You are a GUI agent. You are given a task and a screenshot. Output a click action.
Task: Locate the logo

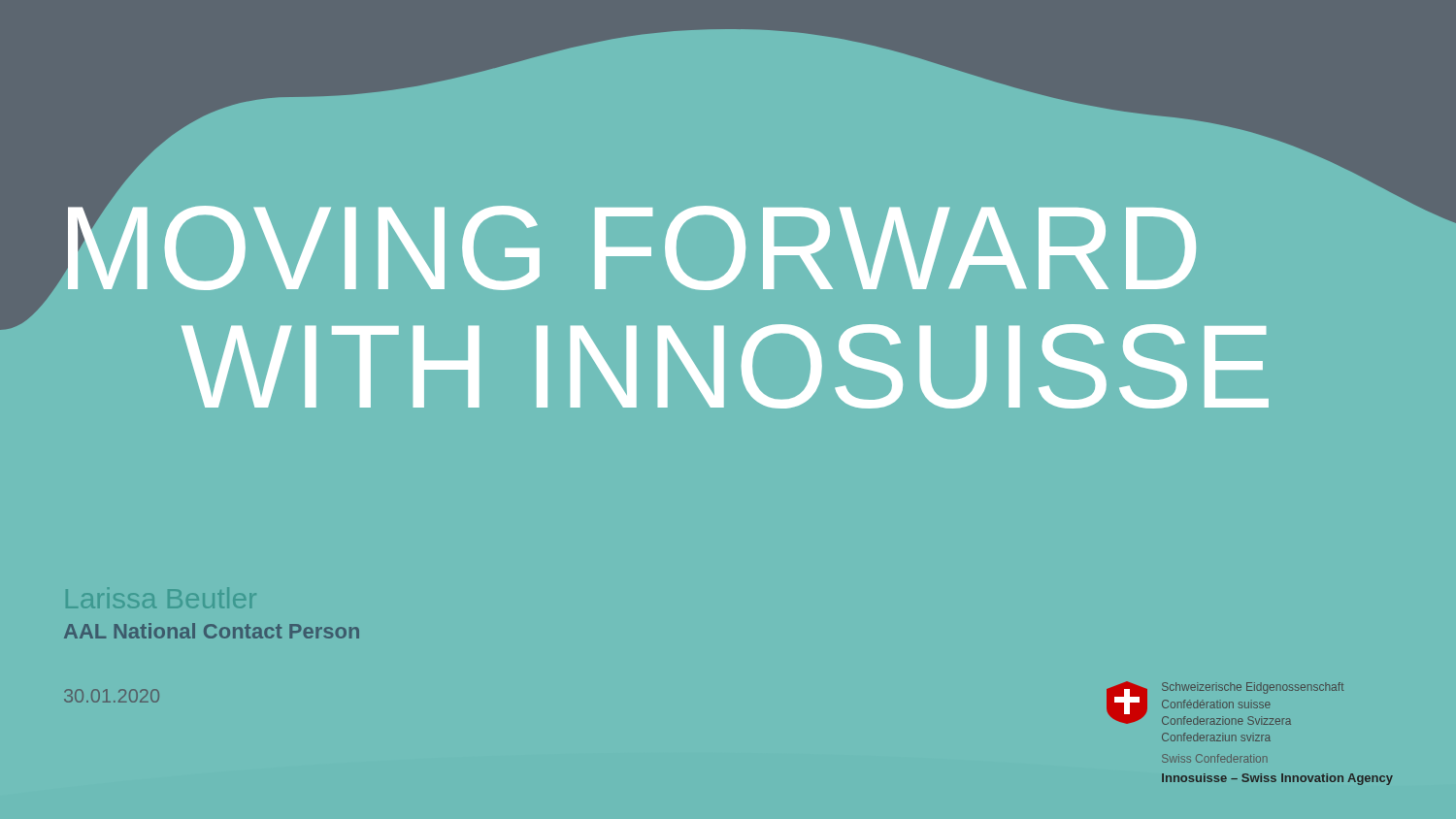tap(1127, 704)
